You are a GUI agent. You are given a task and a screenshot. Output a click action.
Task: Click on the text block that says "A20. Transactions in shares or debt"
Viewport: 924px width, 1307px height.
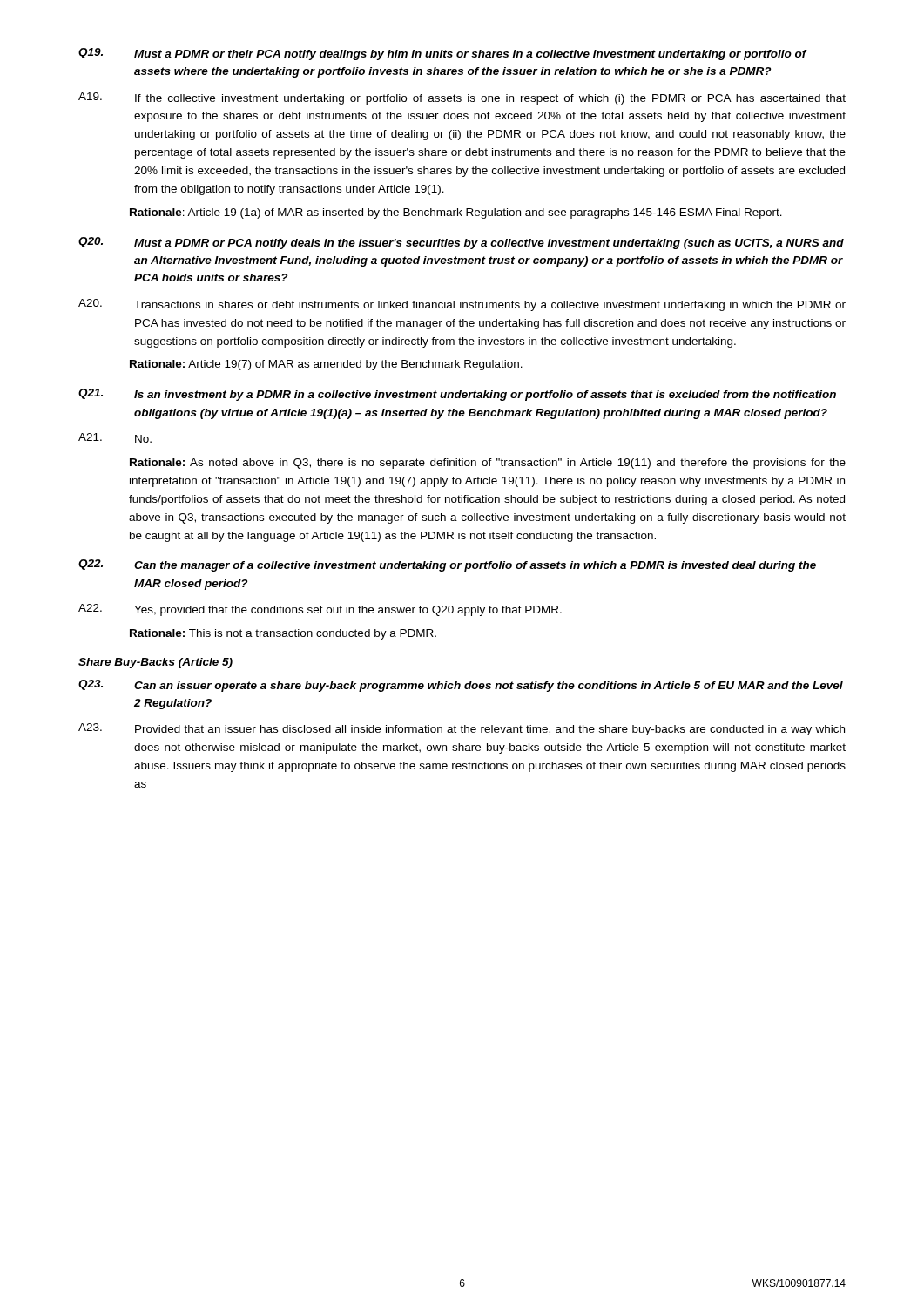click(x=462, y=323)
